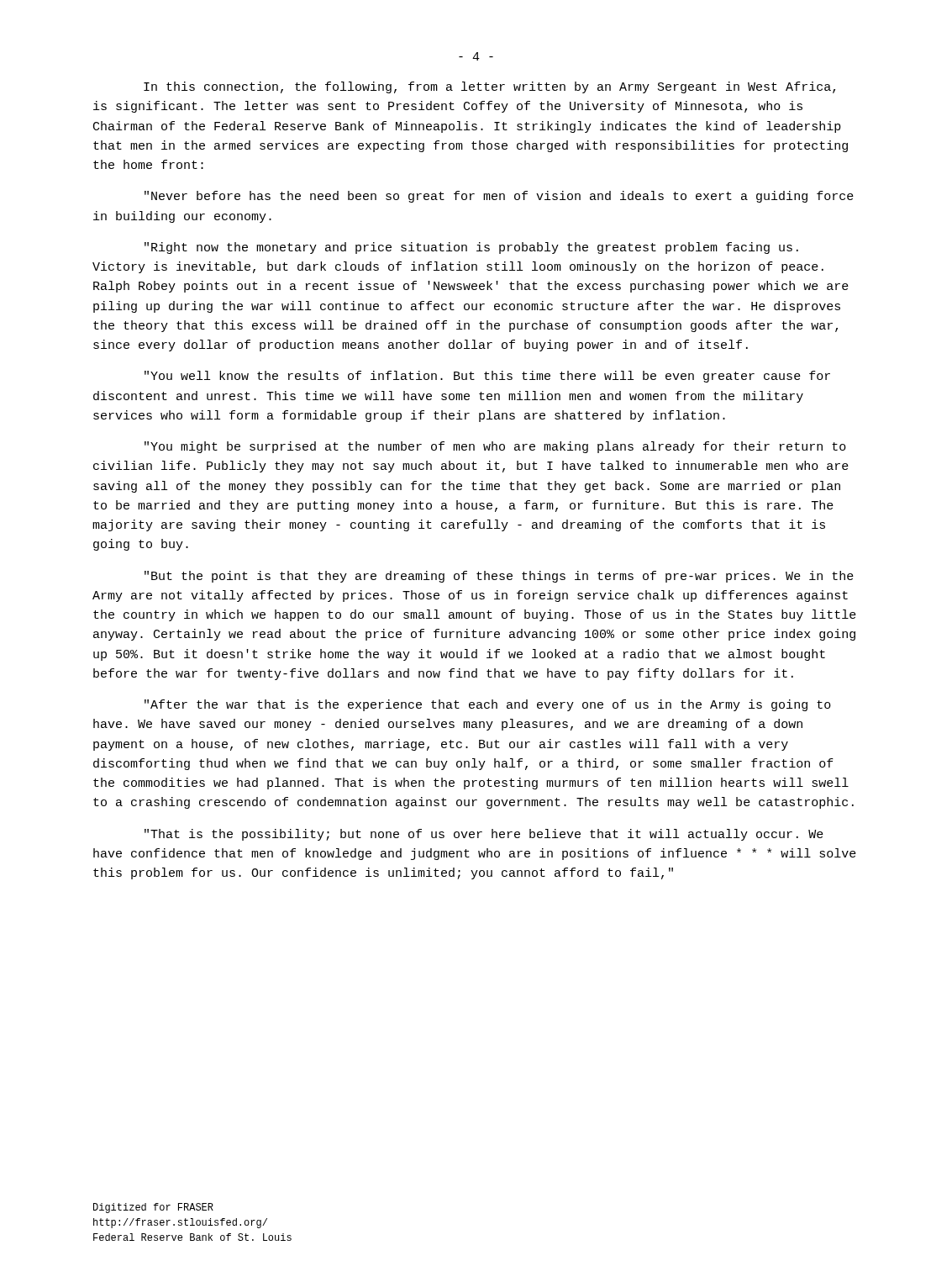Image resolution: width=952 pixels, height=1261 pixels.
Task: Navigate to the region starting ""That is the possibility; but"
Action: pos(476,854)
